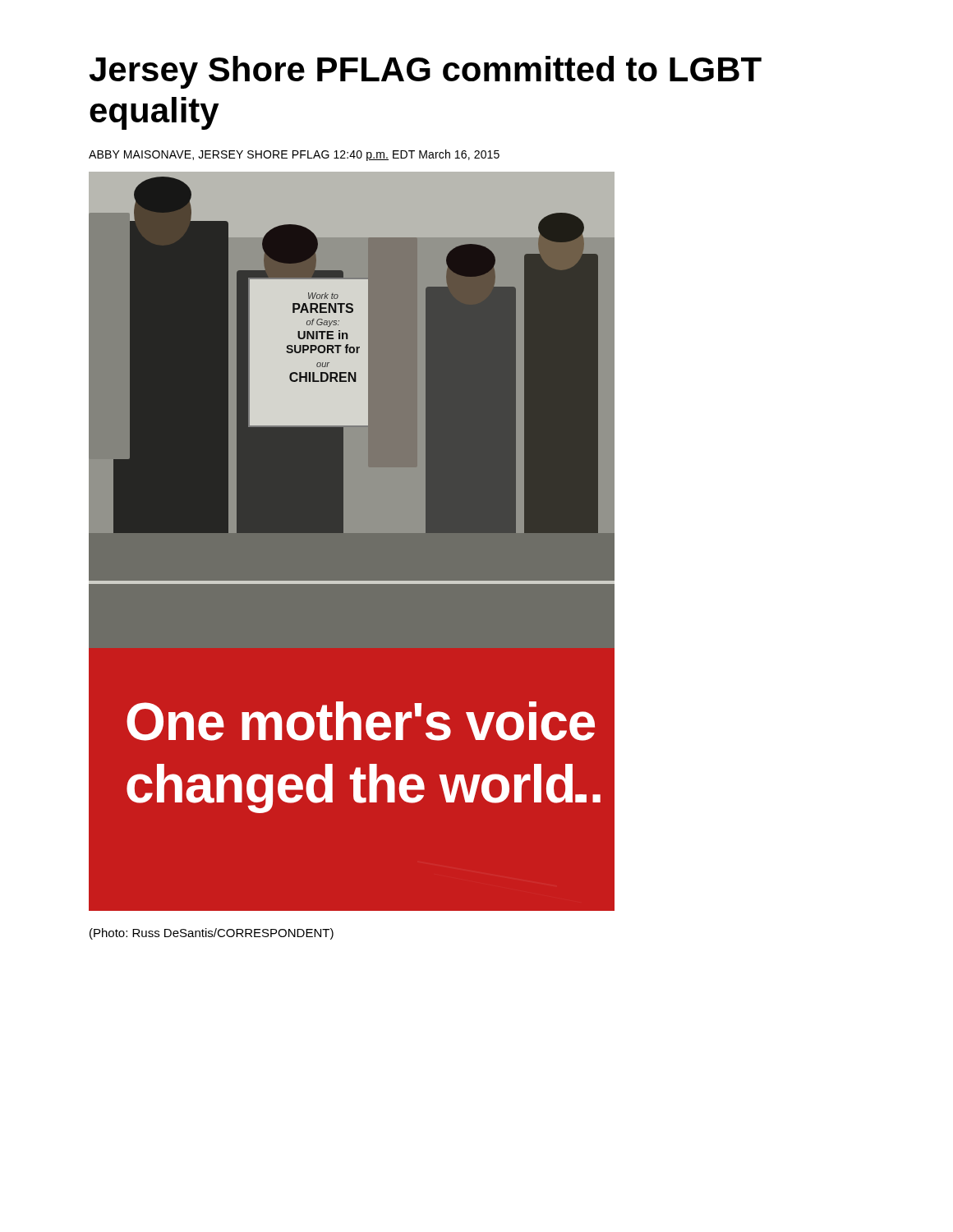Point to the region starting "Jersey Shore PFLAG committed to LGBT equality"
The height and width of the screenshot is (1232, 953).
[x=446, y=91]
